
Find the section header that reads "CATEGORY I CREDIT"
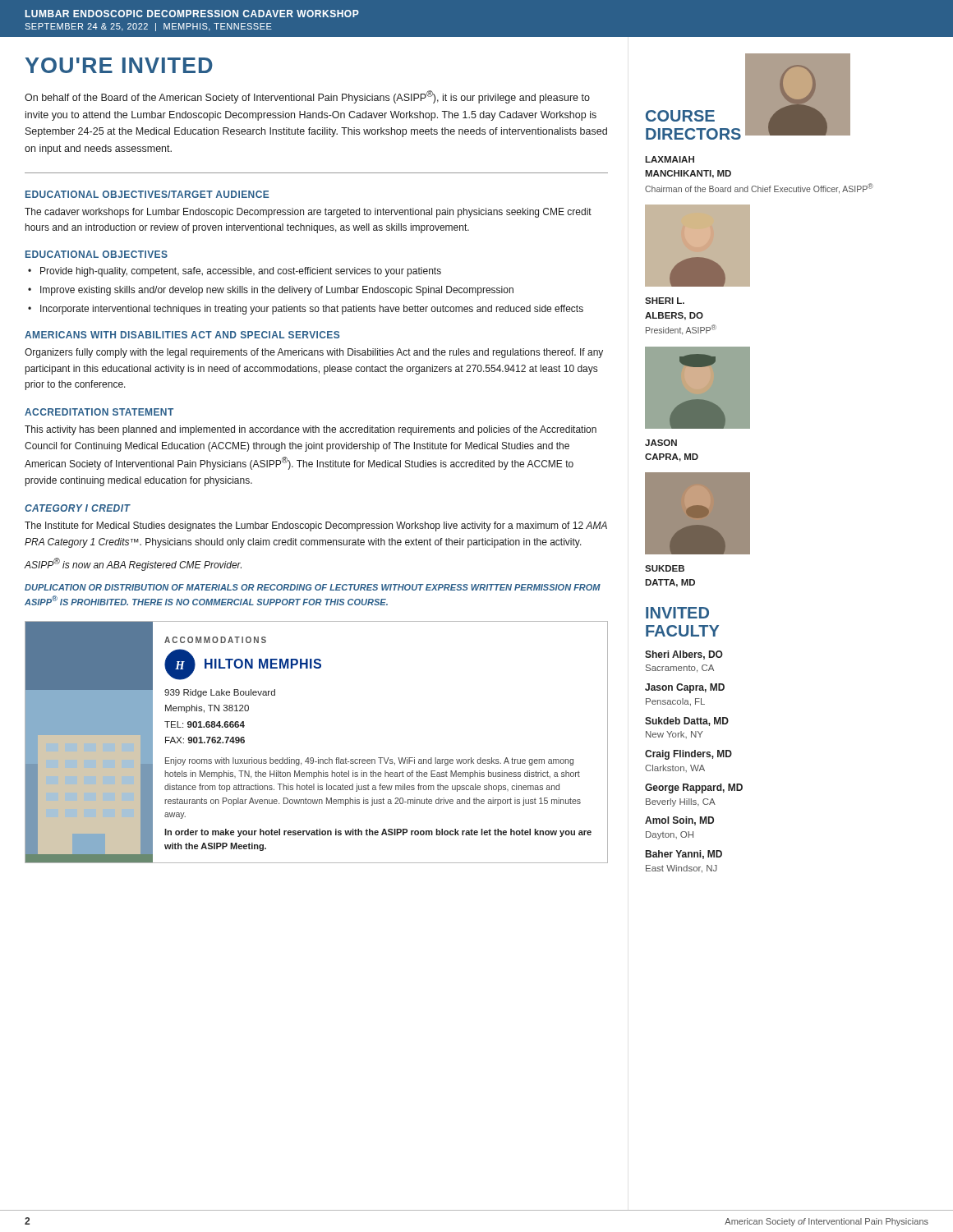pyautogui.click(x=77, y=509)
